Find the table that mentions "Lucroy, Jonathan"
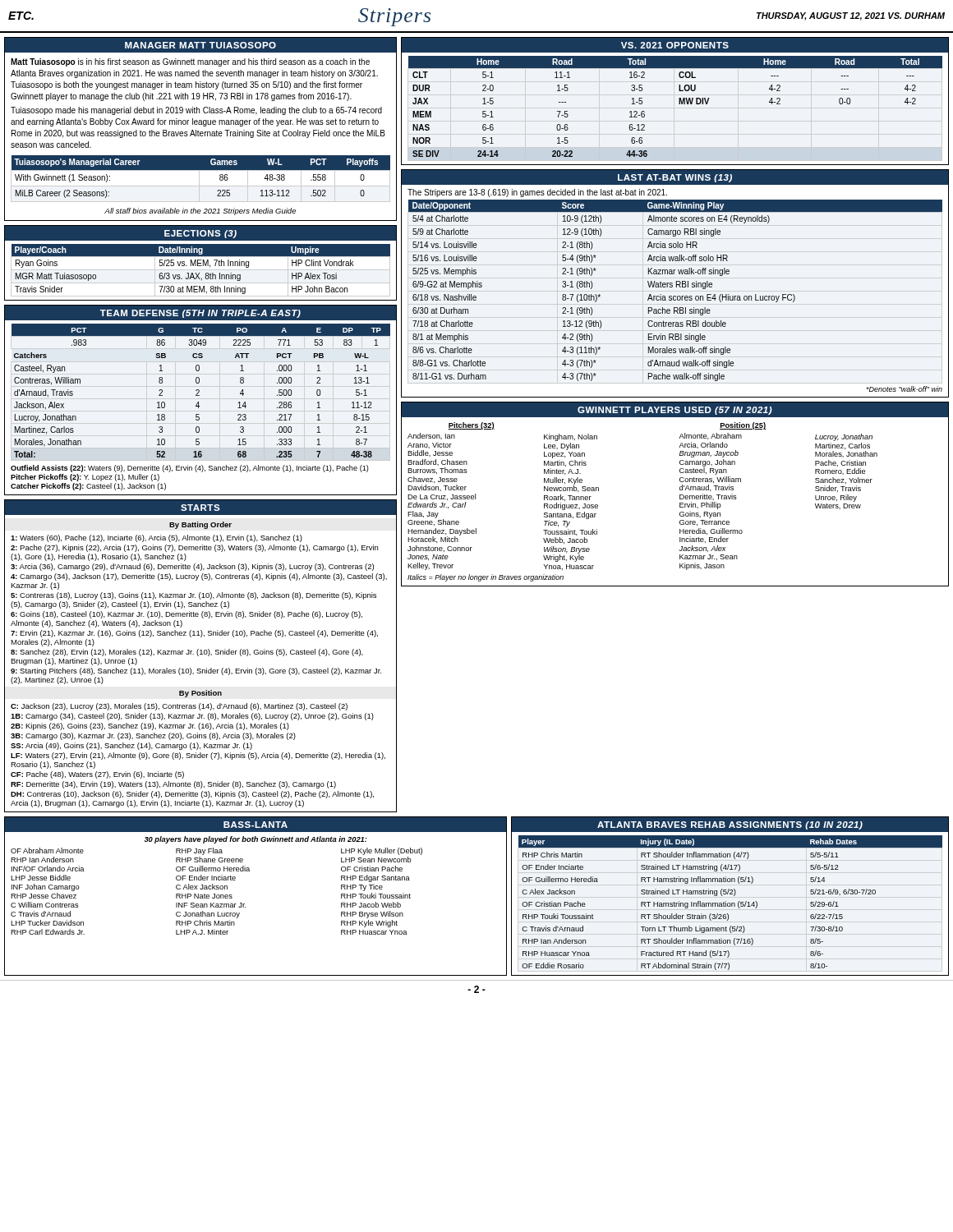Image resolution: width=953 pixels, height=1232 pixels. (200, 392)
